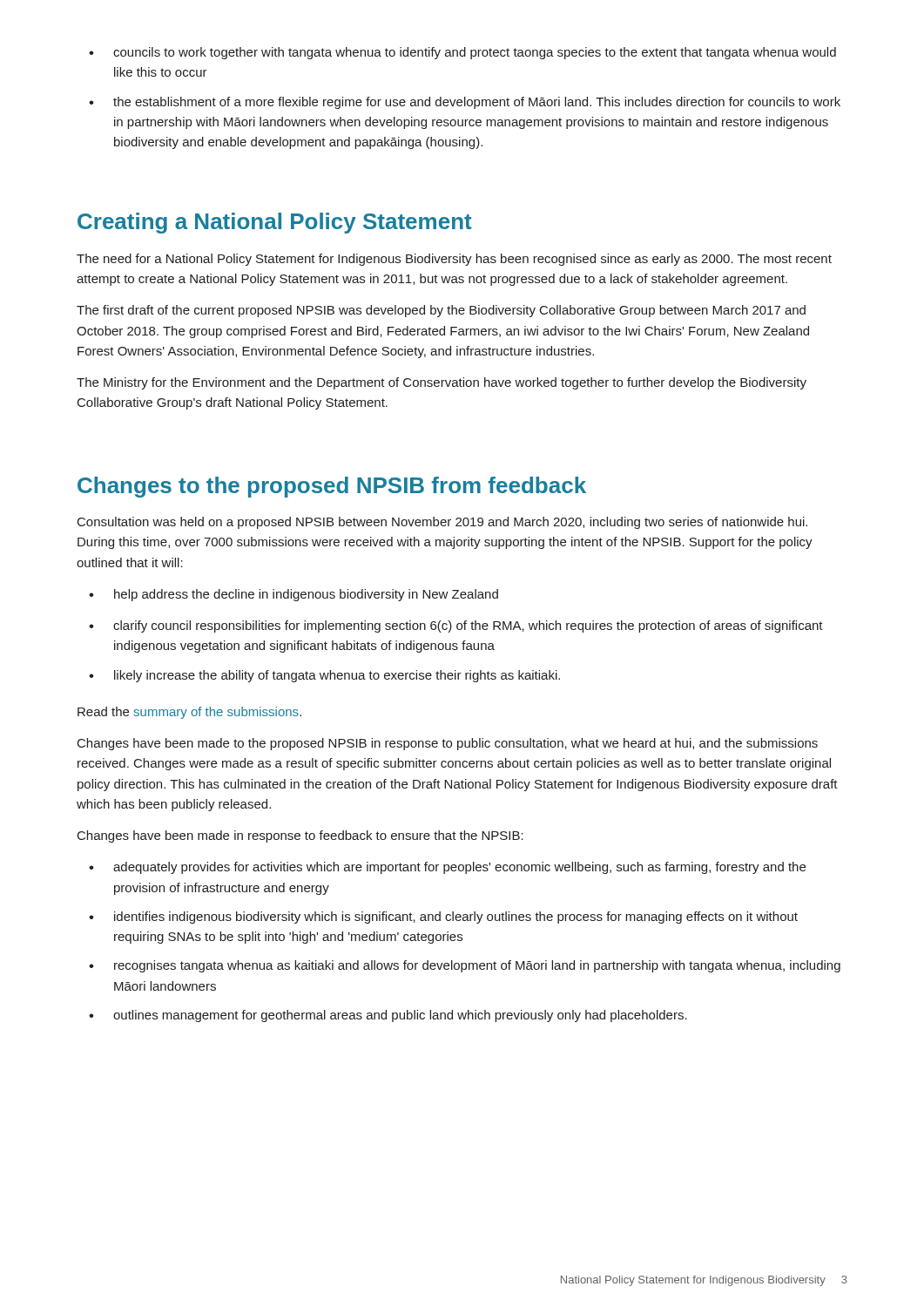This screenshot has height=1307, width=924.
Task: Point to the text block starting "Changes to the proposed NPSIB from feedback"
Action: [x=331, y=485]
